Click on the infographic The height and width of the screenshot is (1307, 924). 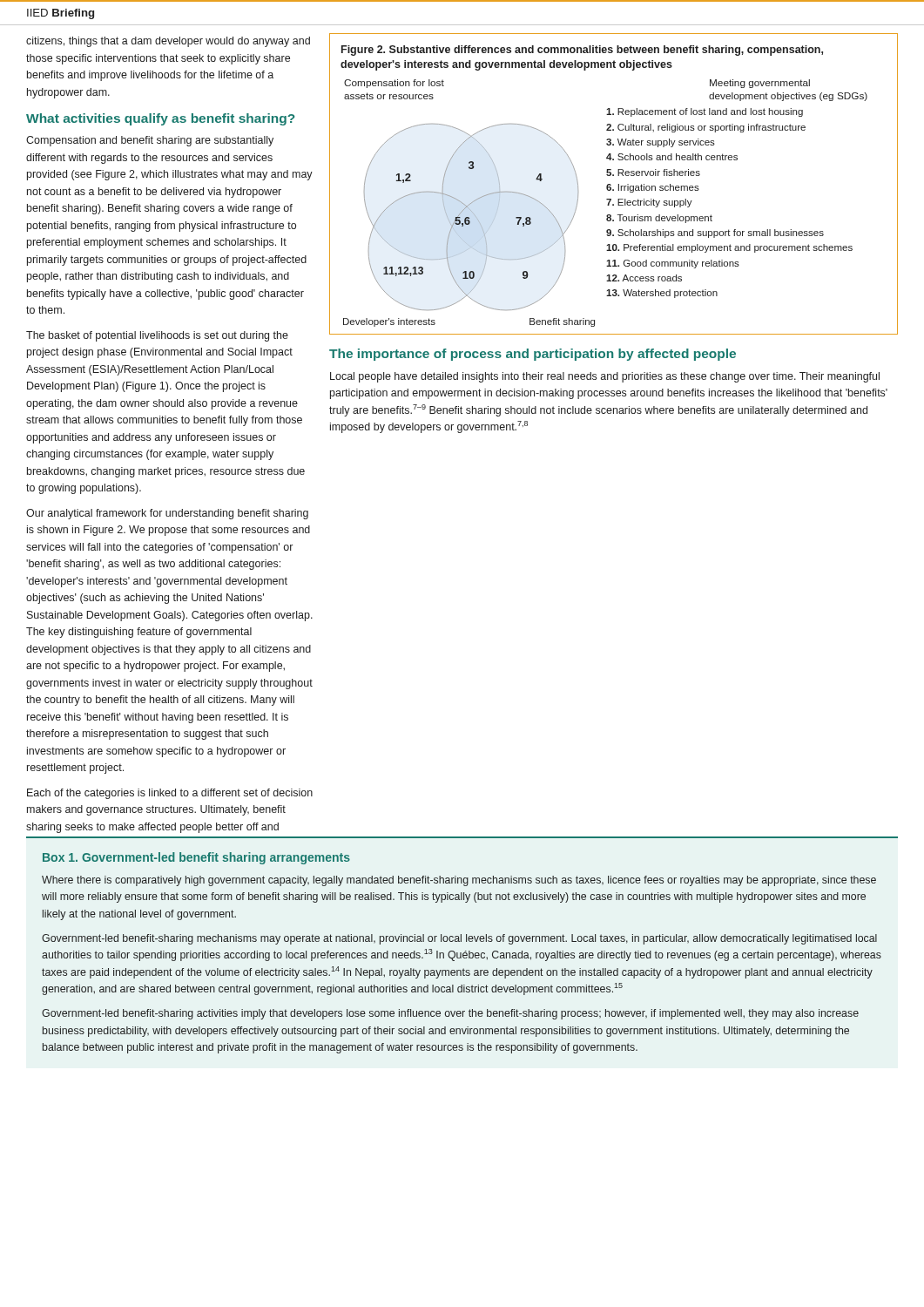pos(614,216)
